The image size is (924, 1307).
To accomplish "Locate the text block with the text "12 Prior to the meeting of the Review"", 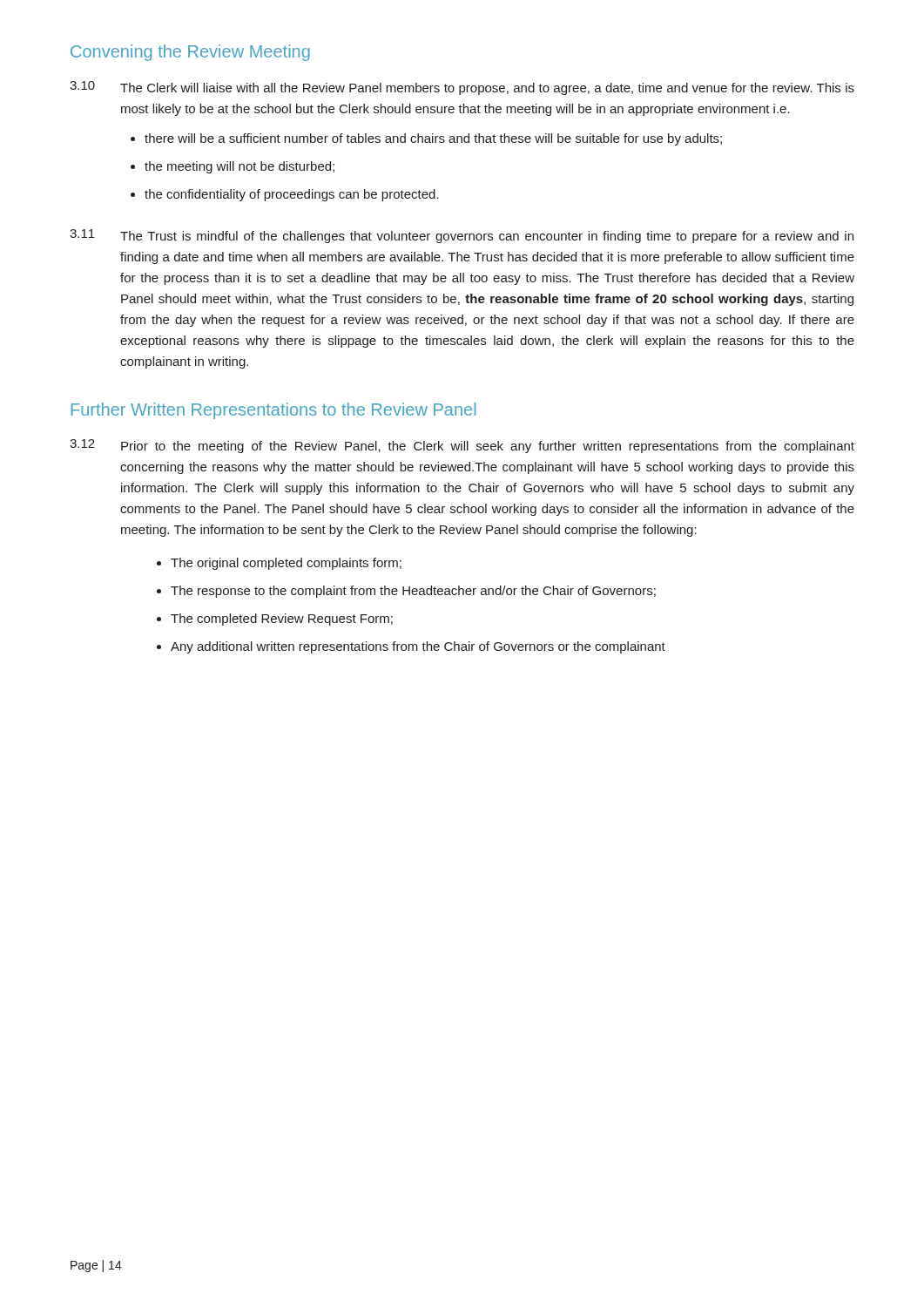I will [462, 488].
